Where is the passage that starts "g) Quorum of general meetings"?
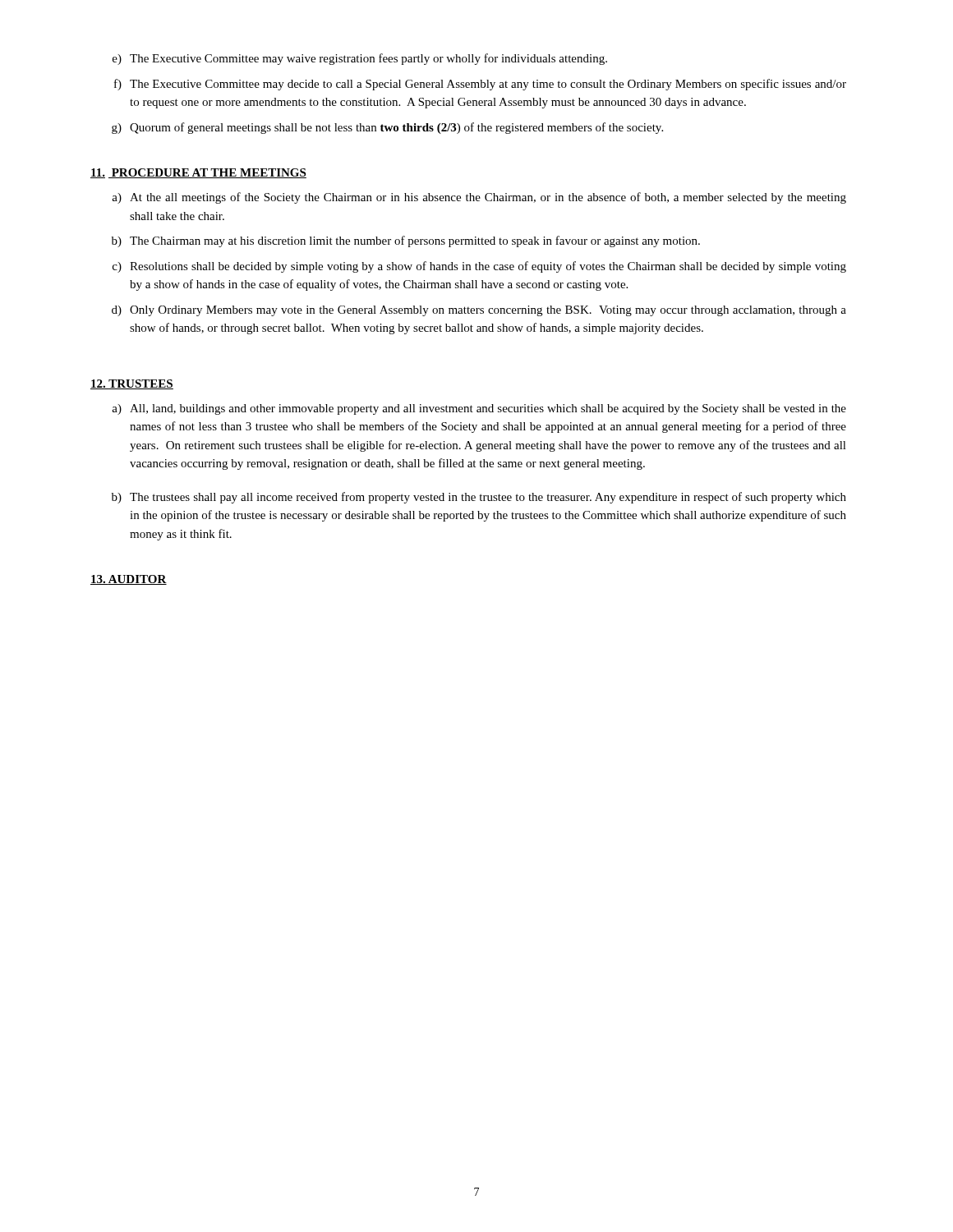The width and height of the screenshot is (953, 1232). click(468, 127)
